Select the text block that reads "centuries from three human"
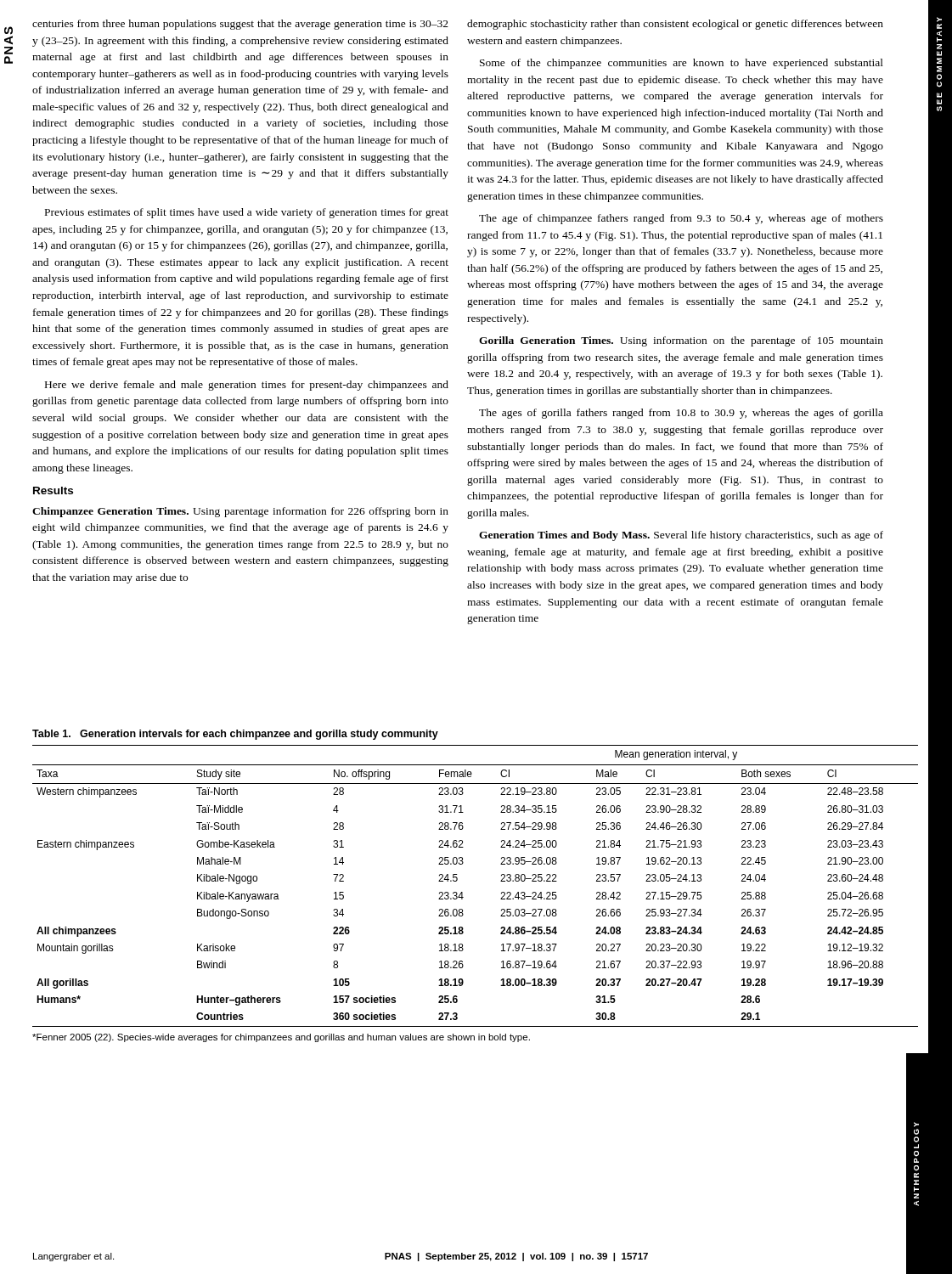This screenshot has width=952, height=1274. [240, 246]
